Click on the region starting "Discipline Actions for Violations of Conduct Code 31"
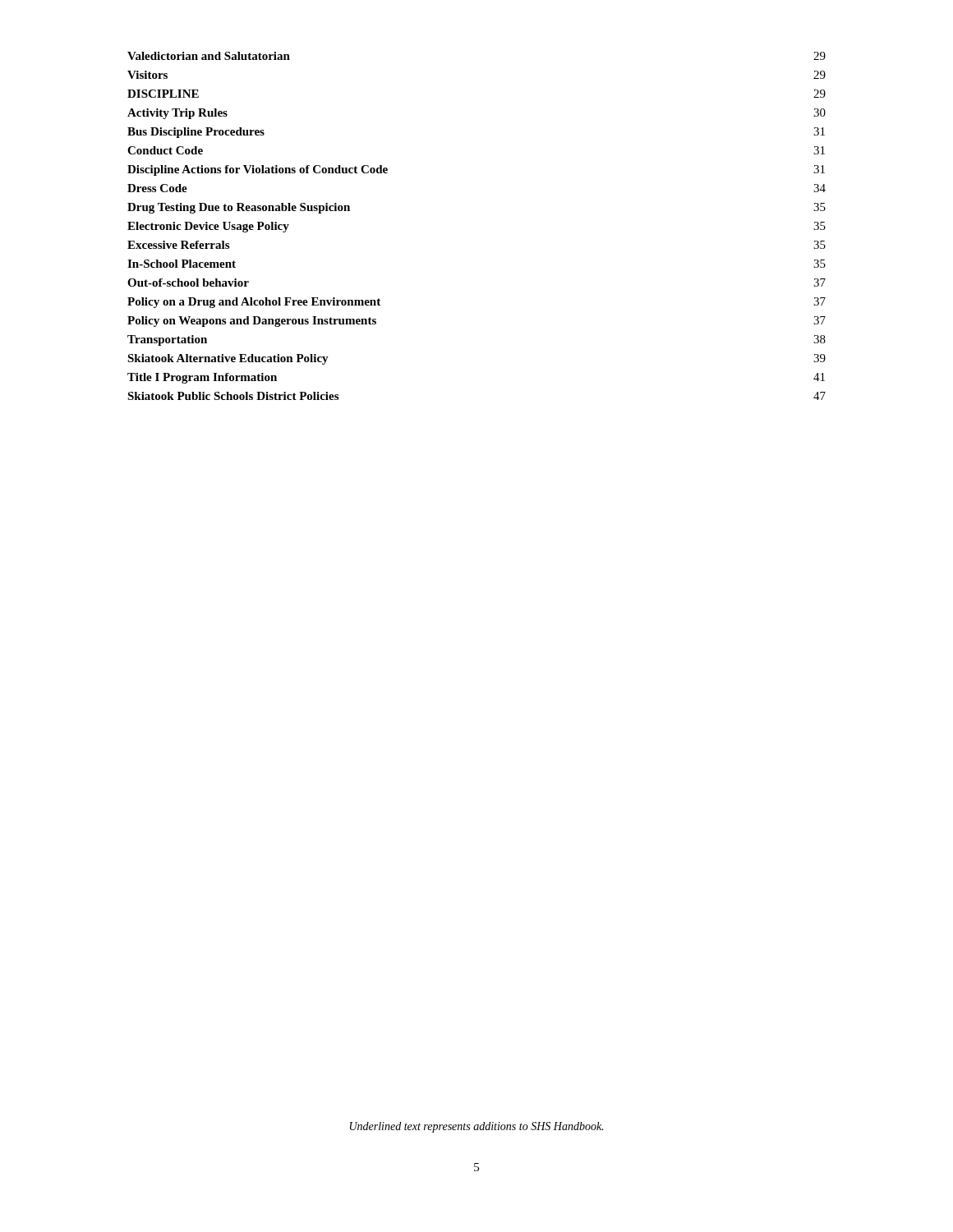Viewport: 953px width, 1232px height. point(257,170)
